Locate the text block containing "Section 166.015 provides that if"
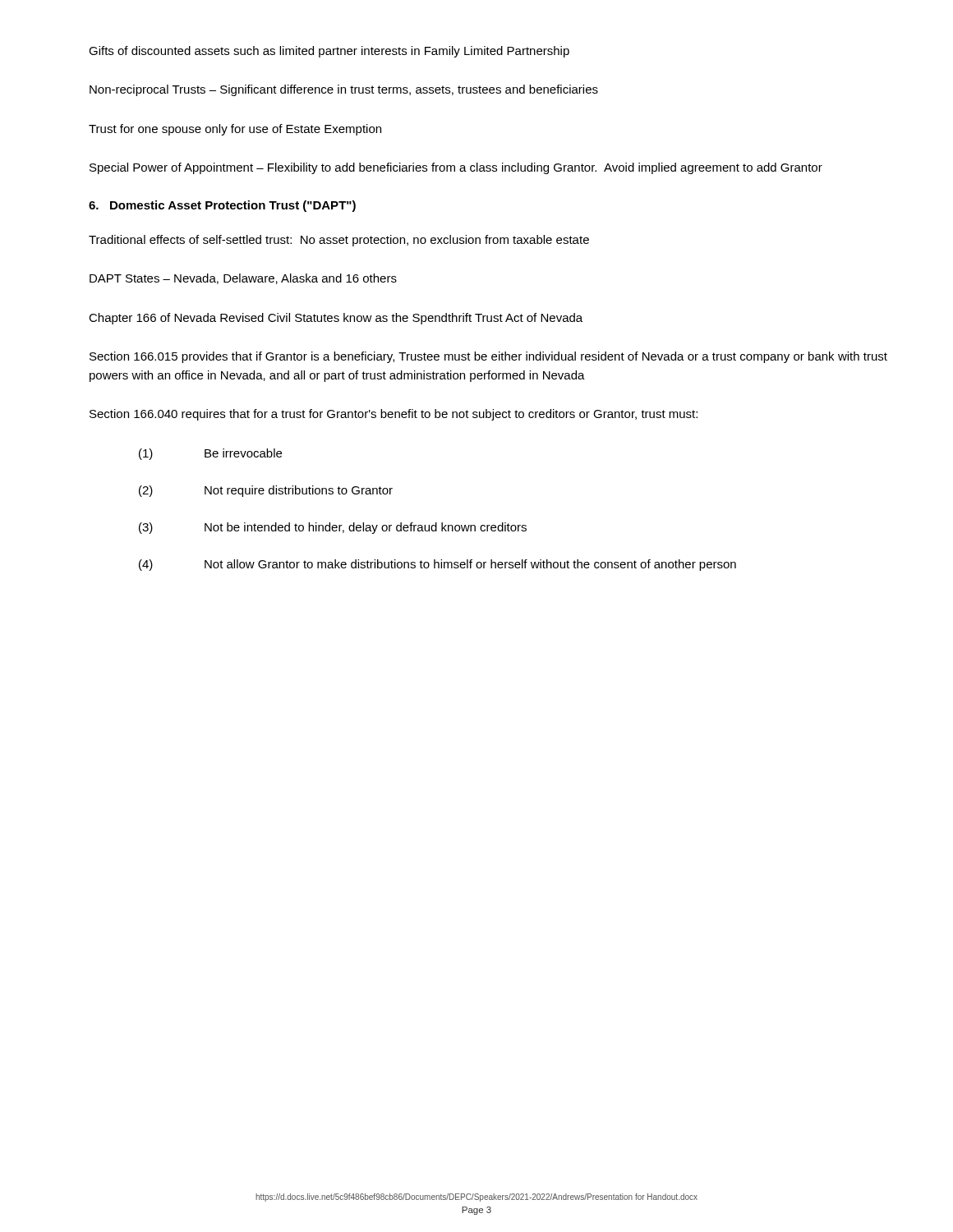 tap(488, 365)
